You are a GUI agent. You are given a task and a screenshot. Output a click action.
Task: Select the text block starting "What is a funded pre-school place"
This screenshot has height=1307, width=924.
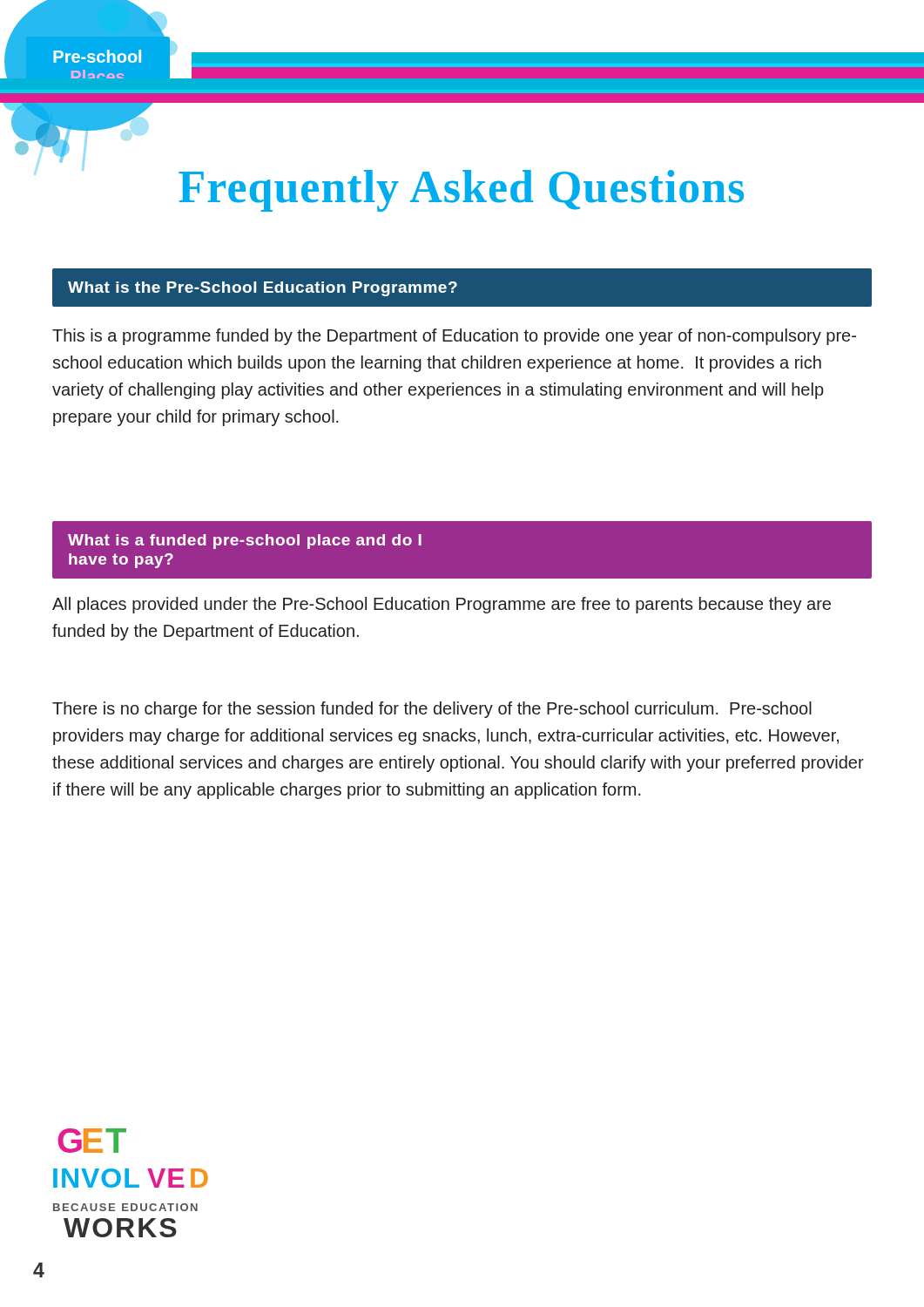pos(245,549)
